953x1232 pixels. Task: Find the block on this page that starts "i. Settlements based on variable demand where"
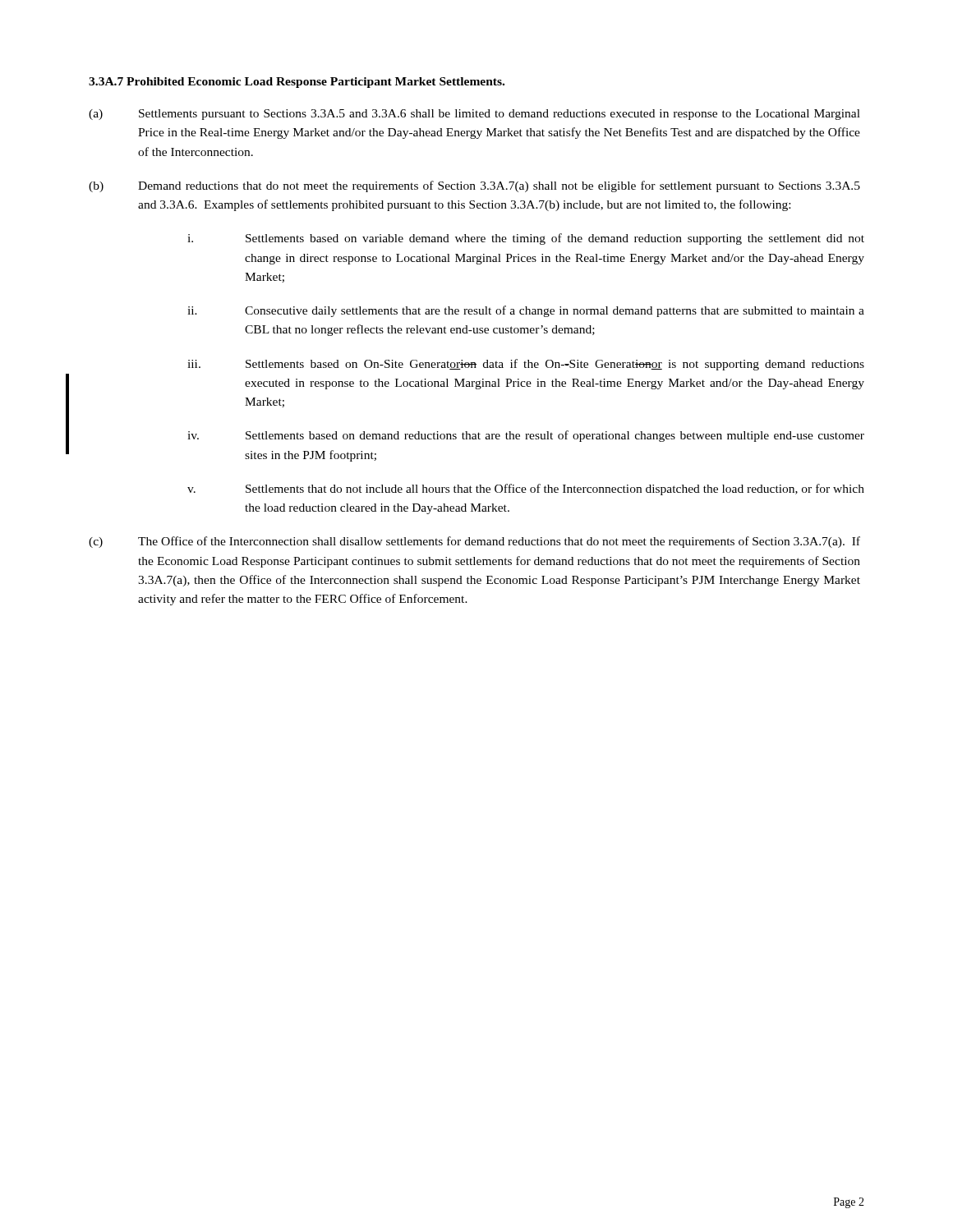coord(526,257)
